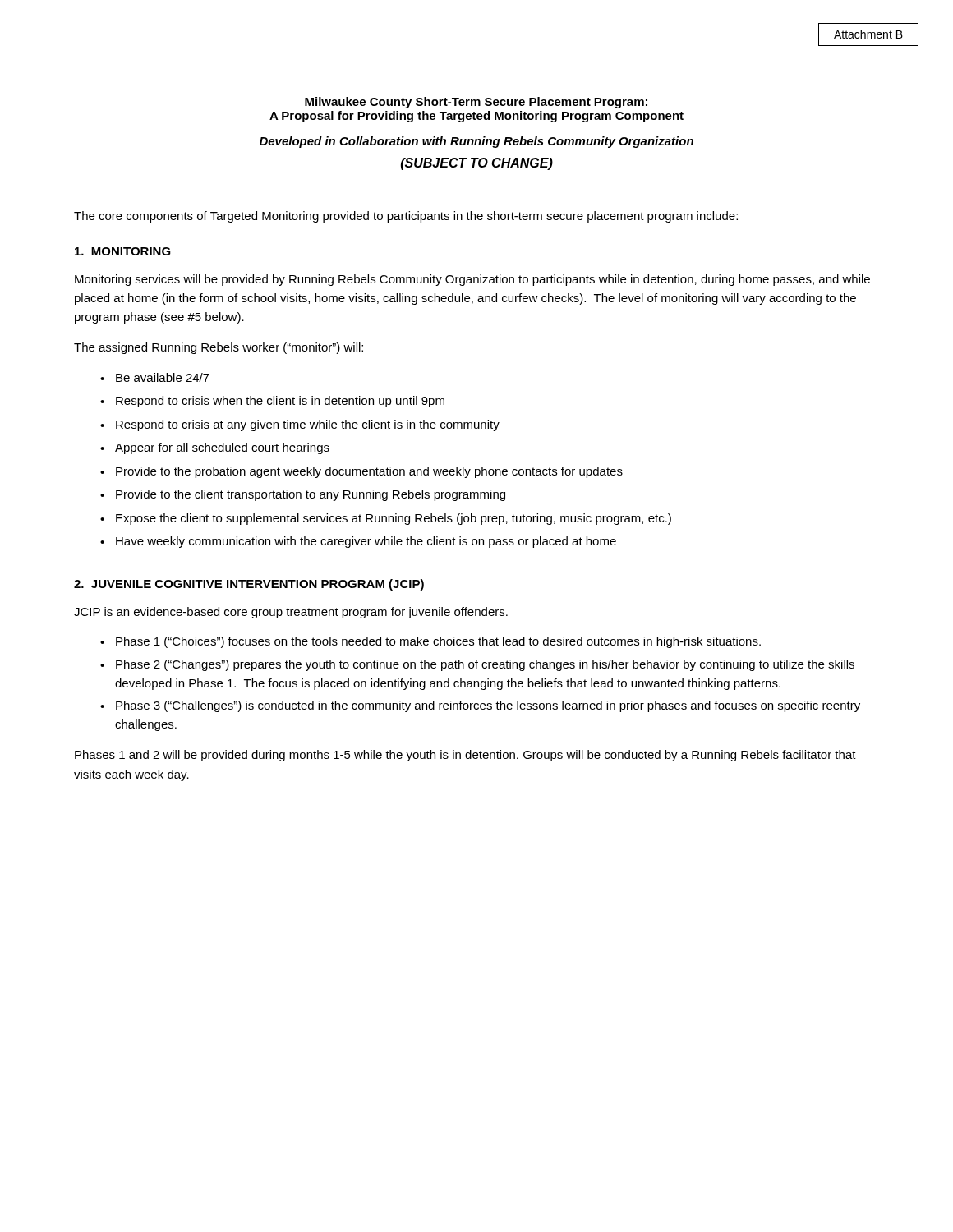Screen dimensions: 1232x953
Task: Navigate to the block starting "Developed in Collaboration with"
Action: (476, 141)
